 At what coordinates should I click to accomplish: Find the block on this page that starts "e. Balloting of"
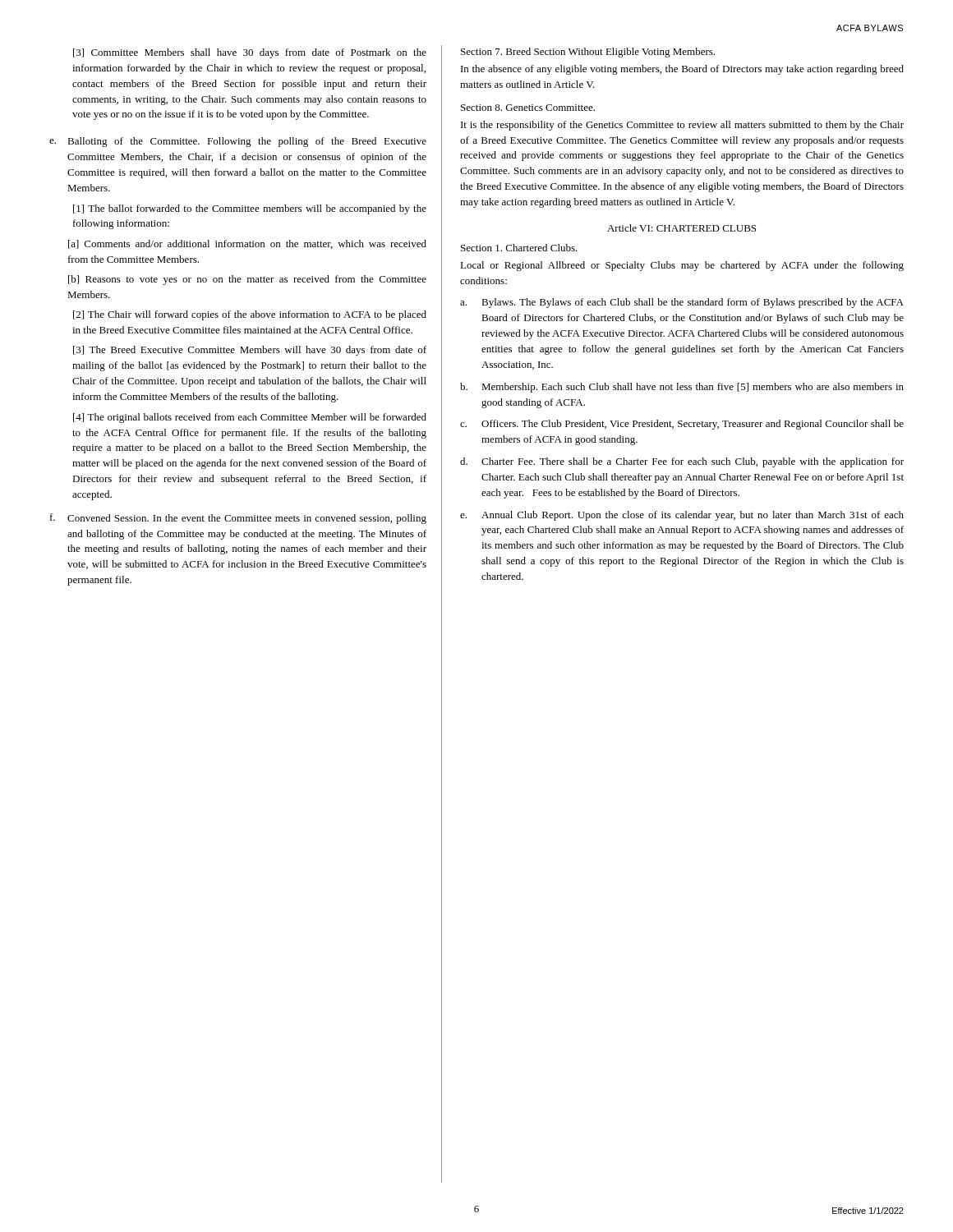(x=238, y=165)
